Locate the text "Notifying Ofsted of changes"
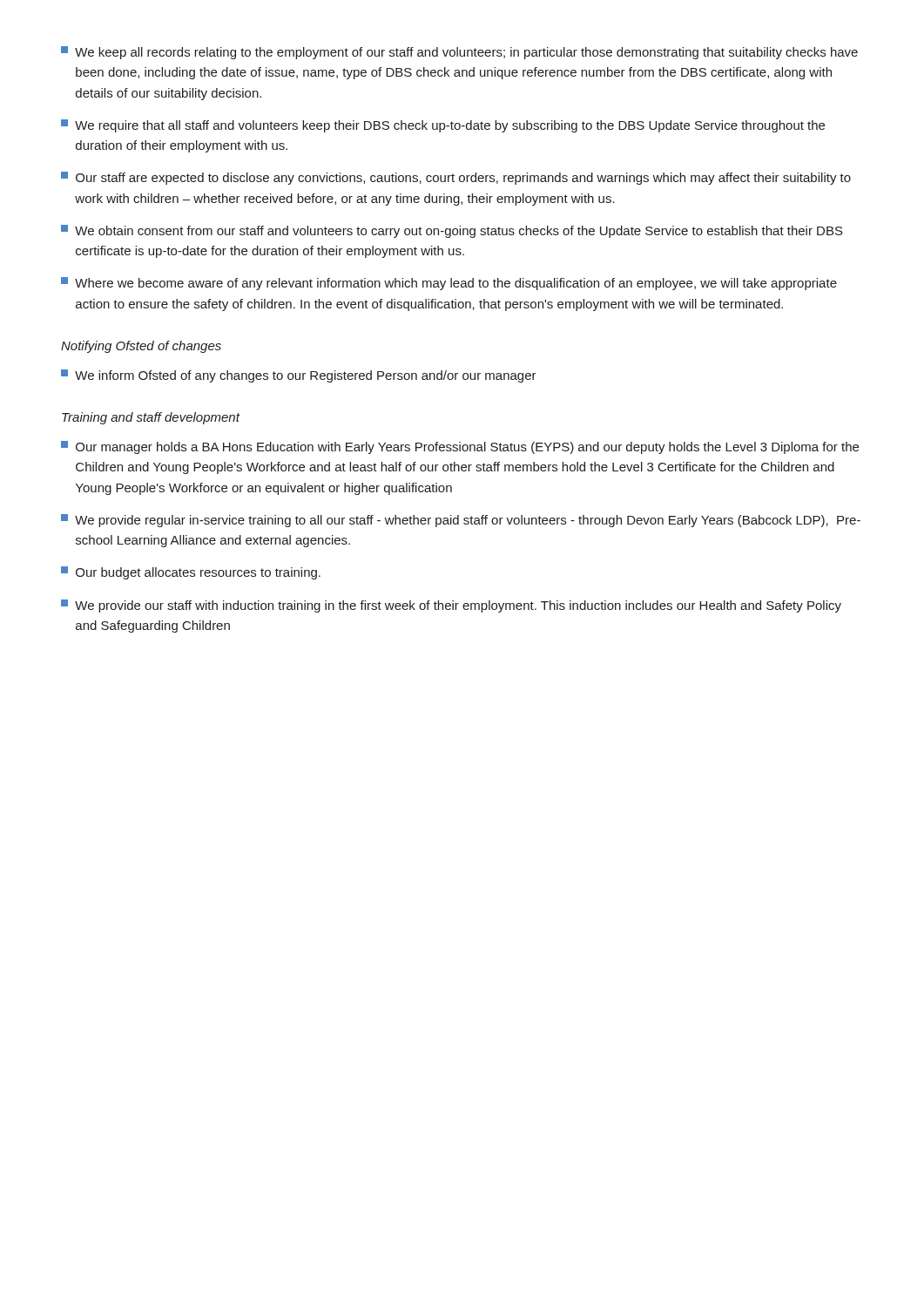The image size is (924, 1307). pos(141,345)
